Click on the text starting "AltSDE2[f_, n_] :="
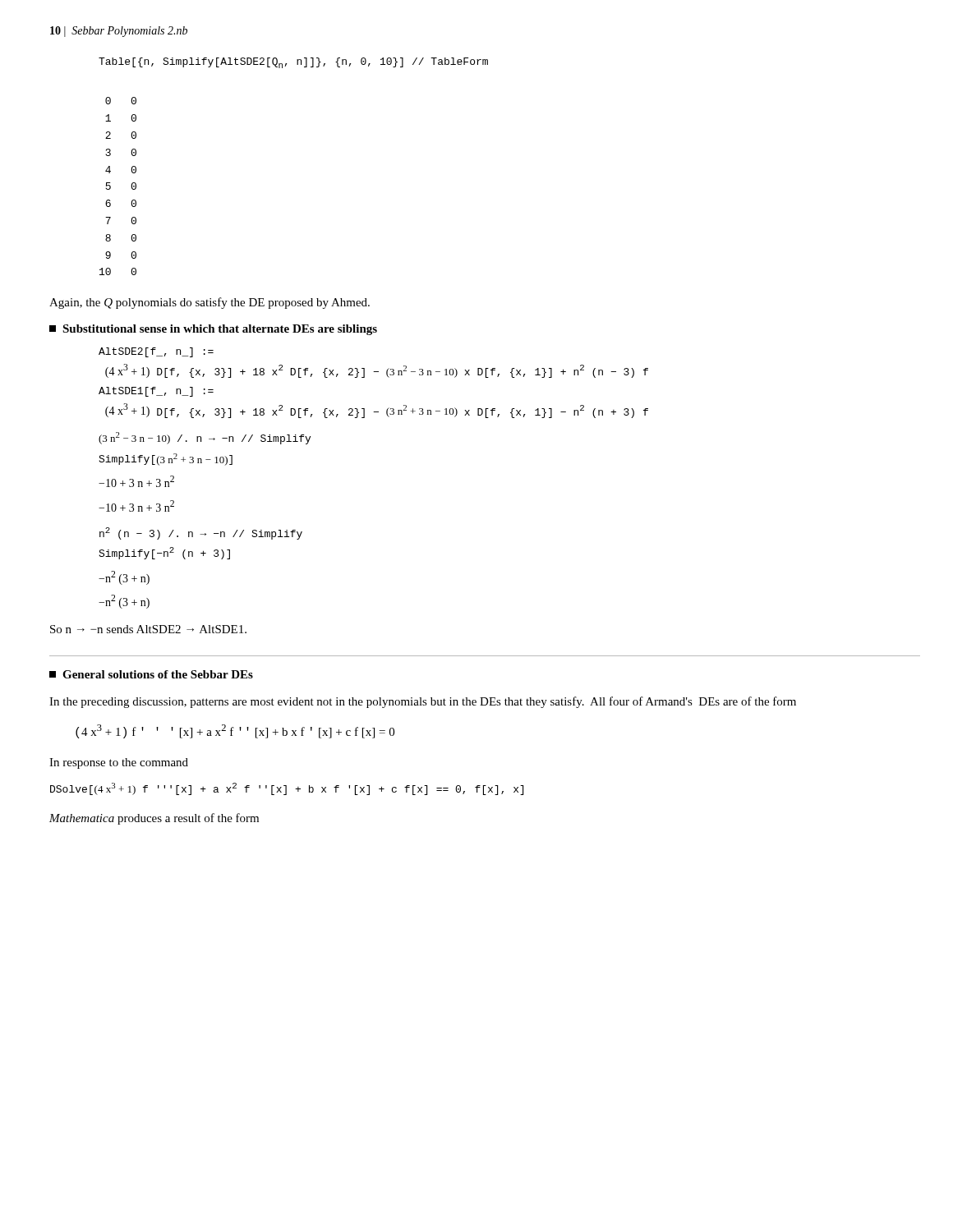 point(374,362)
